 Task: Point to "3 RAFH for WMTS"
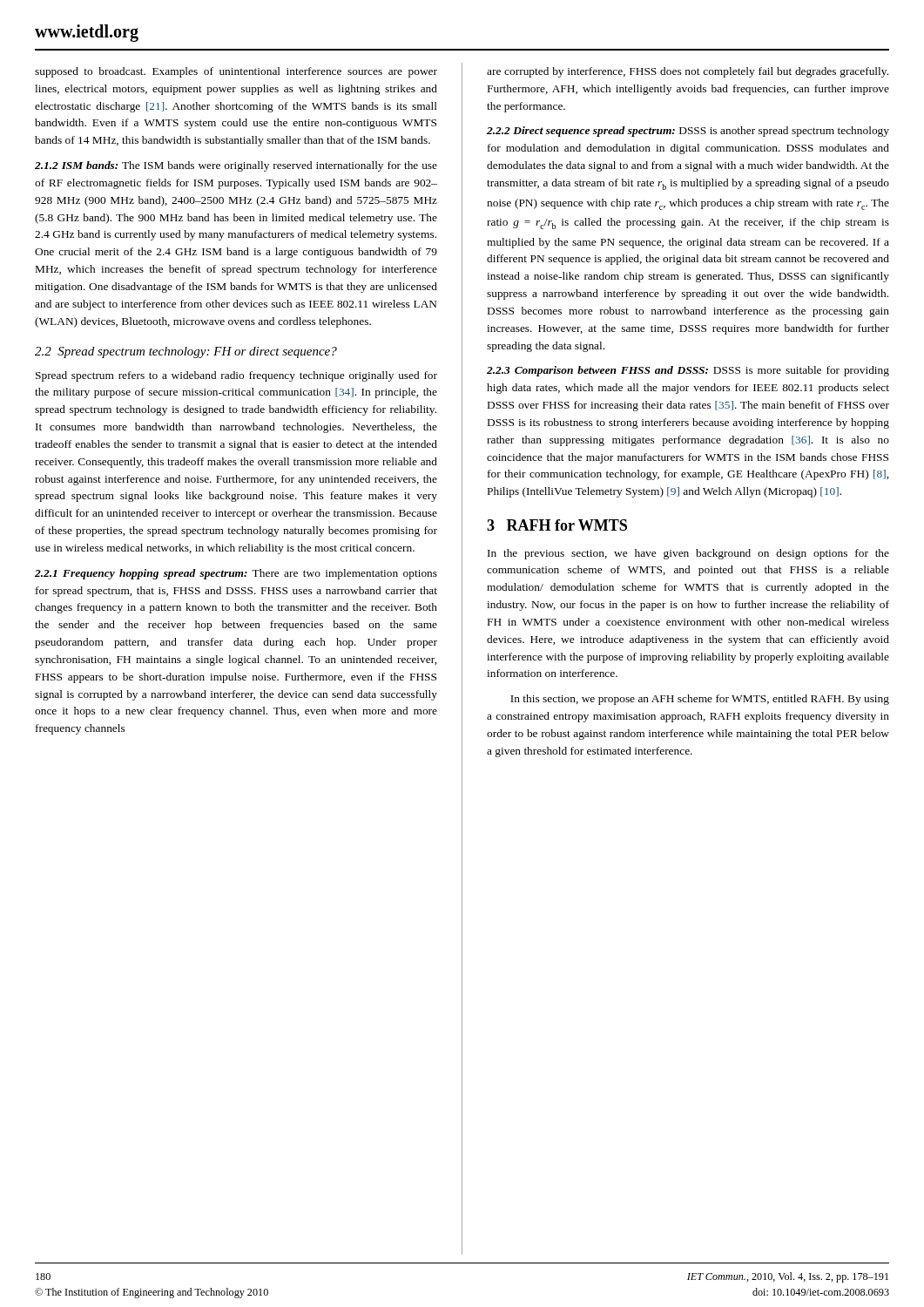pyautogui.click(x=557, y=525)
